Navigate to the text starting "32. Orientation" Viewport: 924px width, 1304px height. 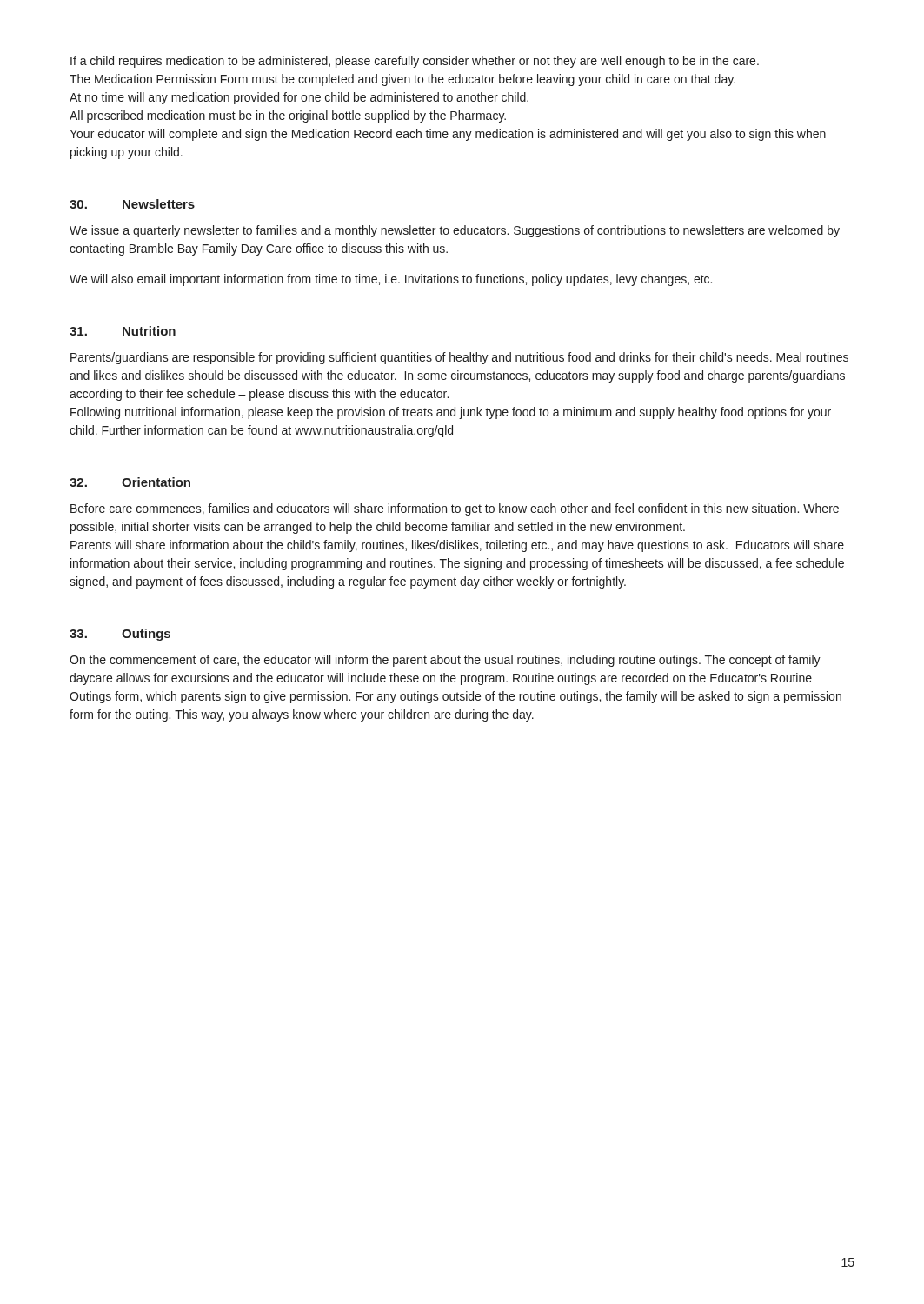(x=130, y=482)
